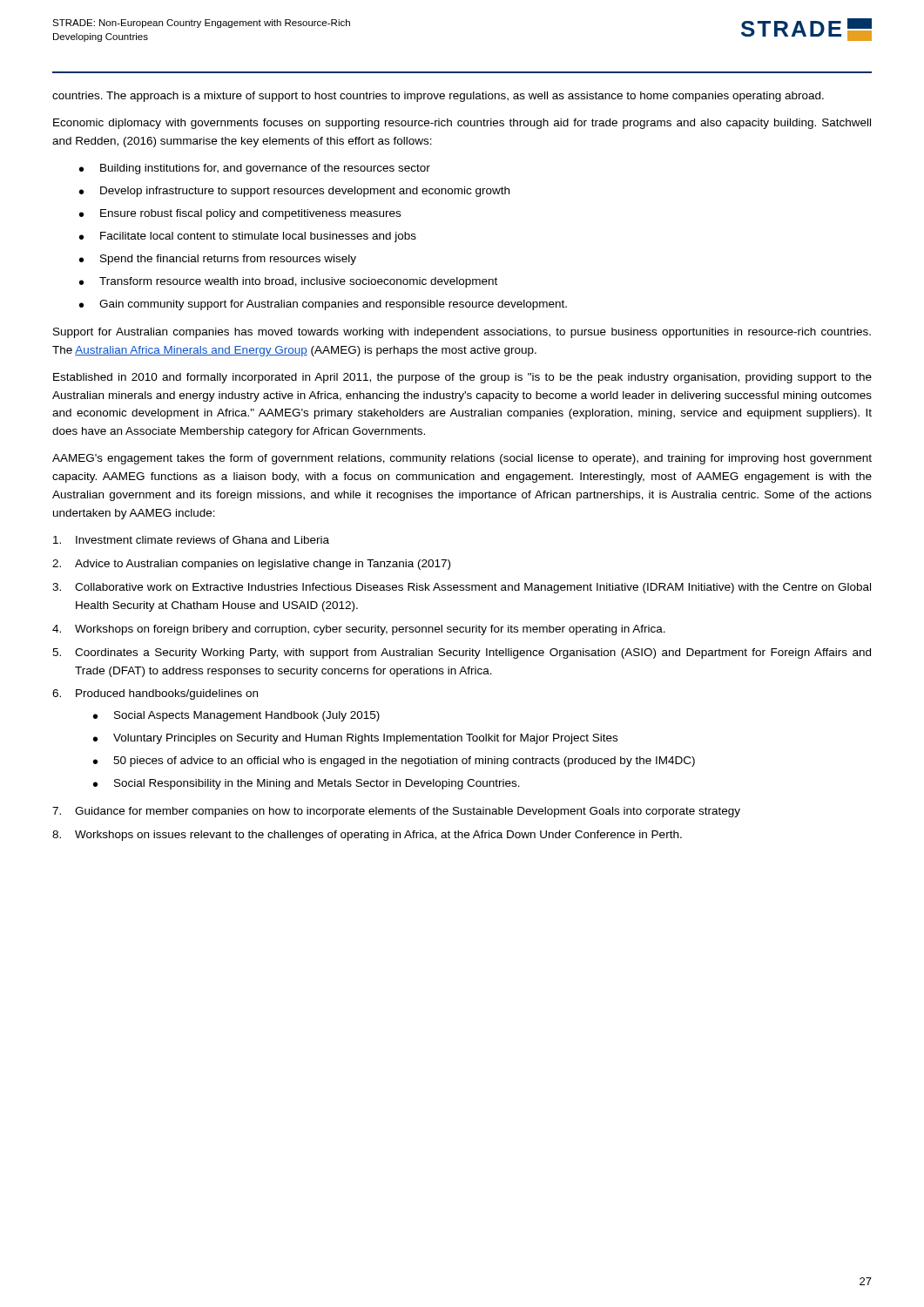
Task: Click on the passage starting "Investment climate reviews of"
Action: click(191, 540)
